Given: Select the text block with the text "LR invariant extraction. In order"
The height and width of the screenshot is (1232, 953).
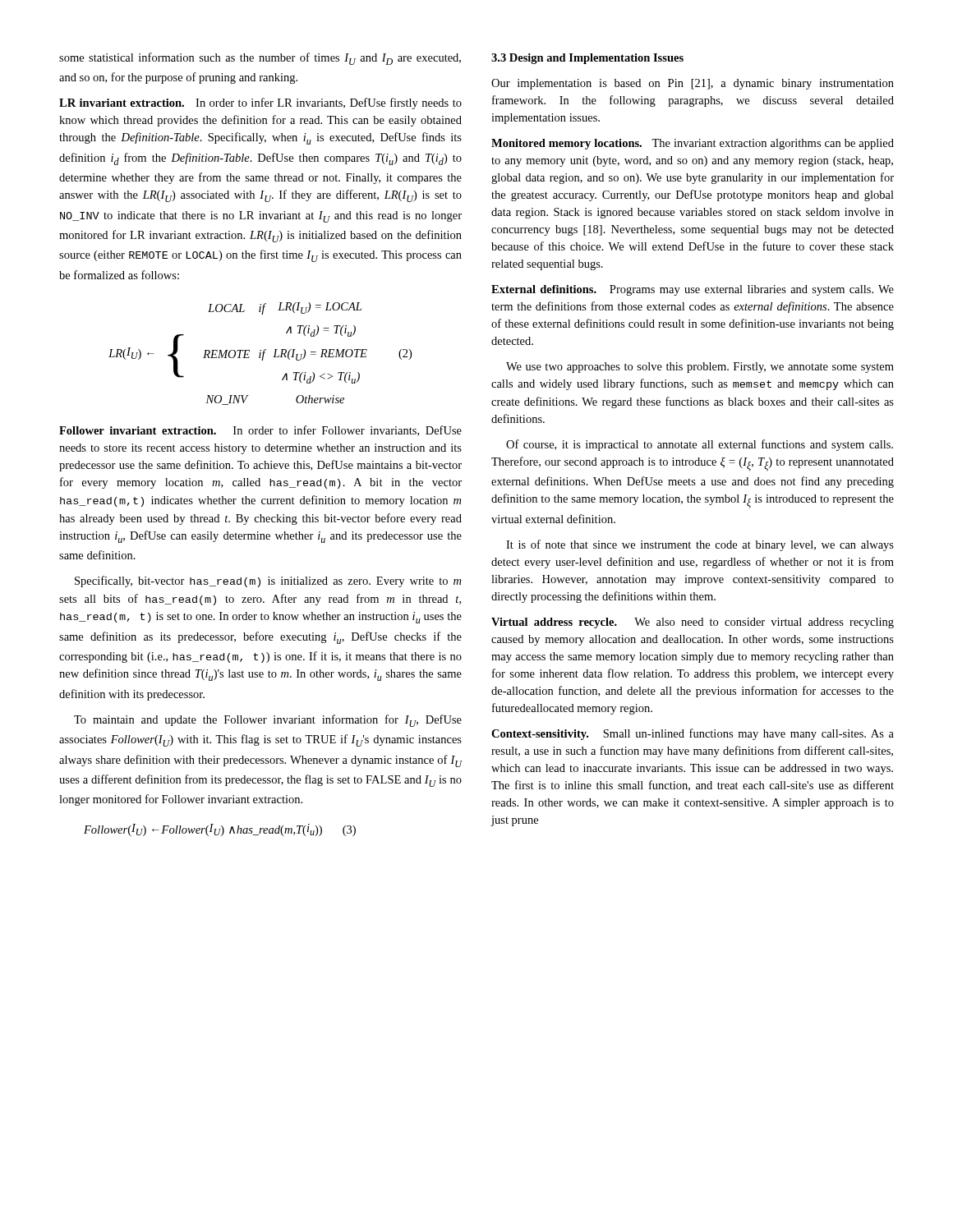Looking at the screenshot, I should pyautogui.click(x=260, y=189).
